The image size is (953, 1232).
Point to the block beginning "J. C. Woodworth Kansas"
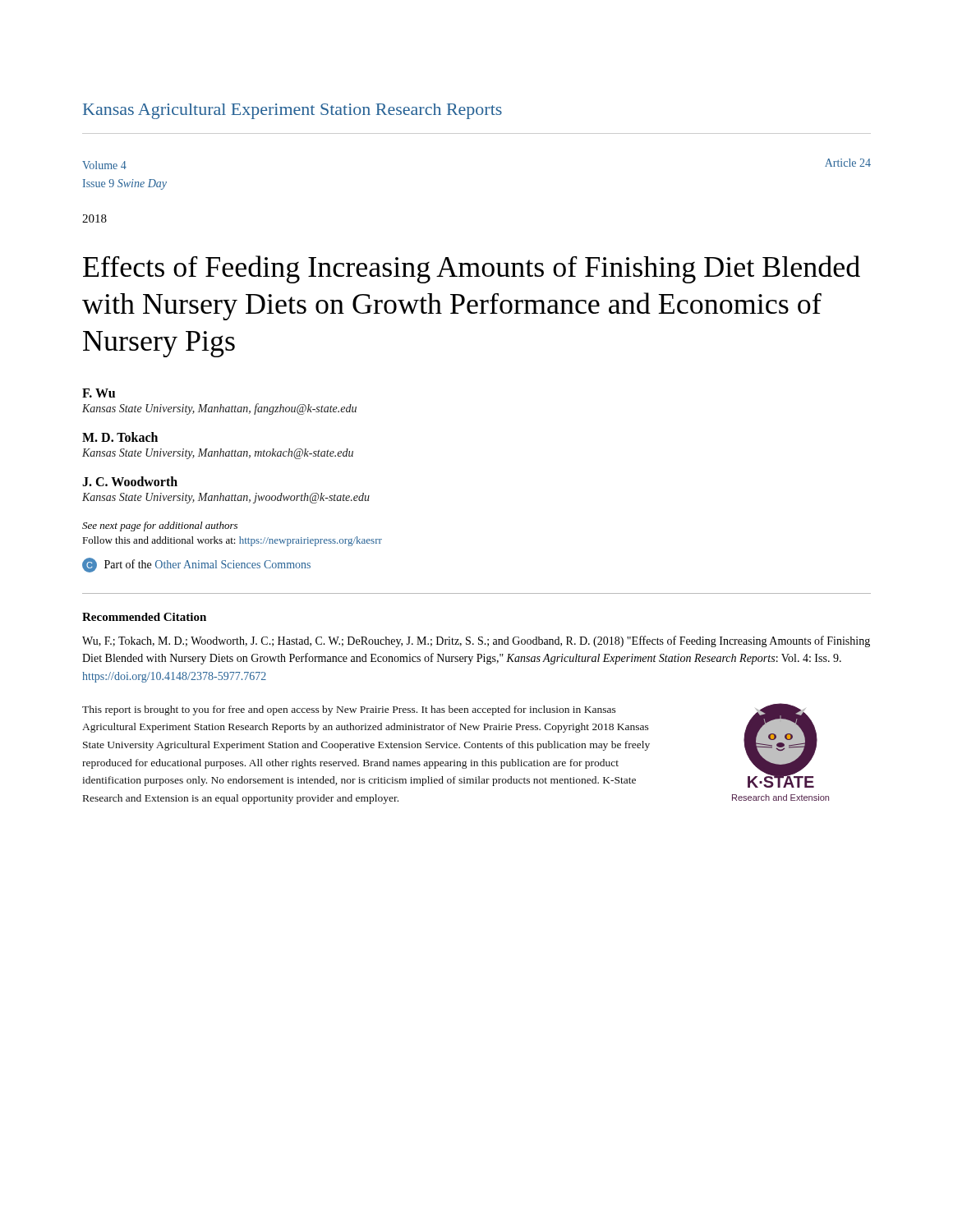[130, 481]
